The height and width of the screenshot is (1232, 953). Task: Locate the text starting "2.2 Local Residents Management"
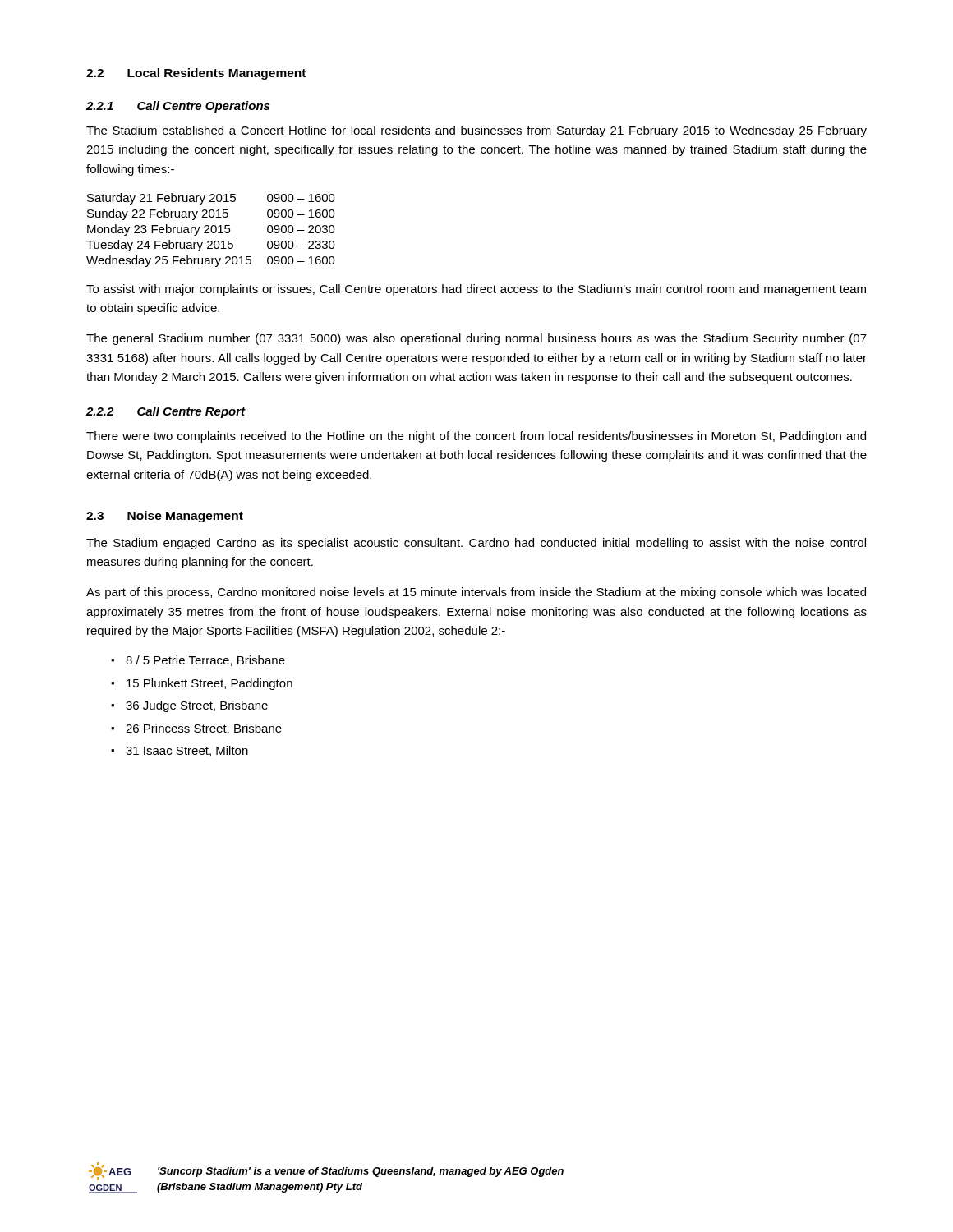tap(196, 73)
